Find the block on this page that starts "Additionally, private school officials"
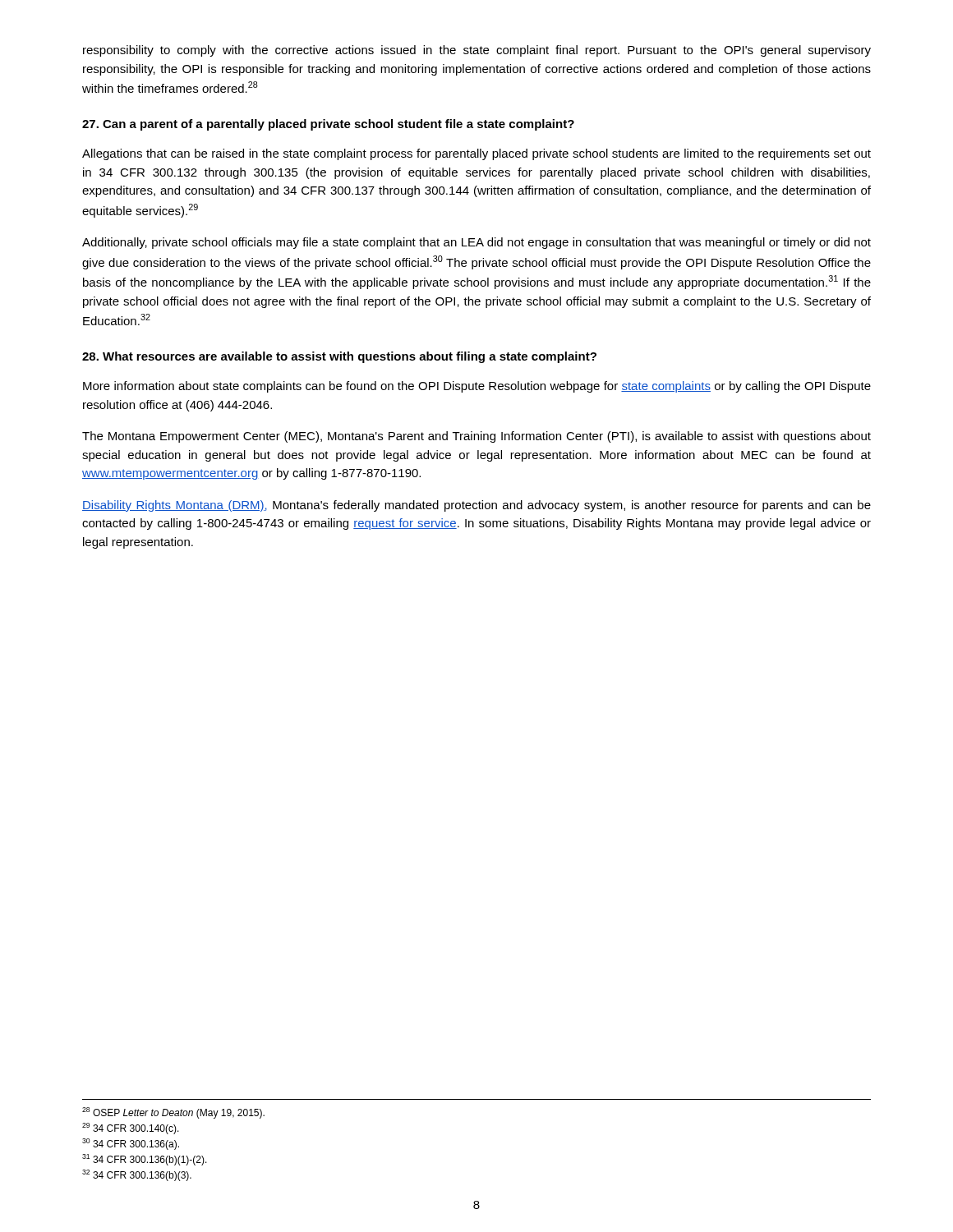 tap(476, 282)
